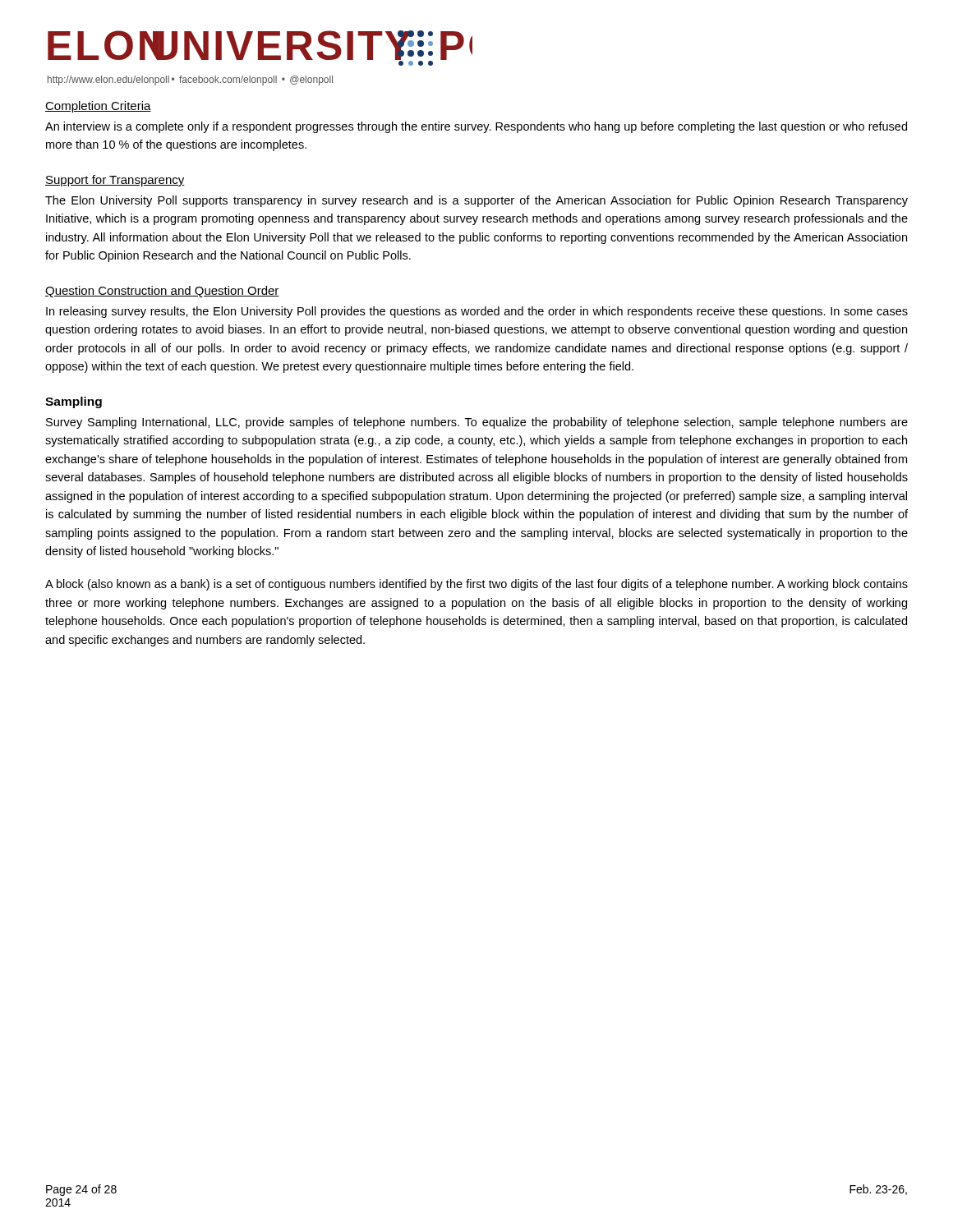
Task: Click on the element starting "Survey Sampling International,"
Action: [476, 486]
